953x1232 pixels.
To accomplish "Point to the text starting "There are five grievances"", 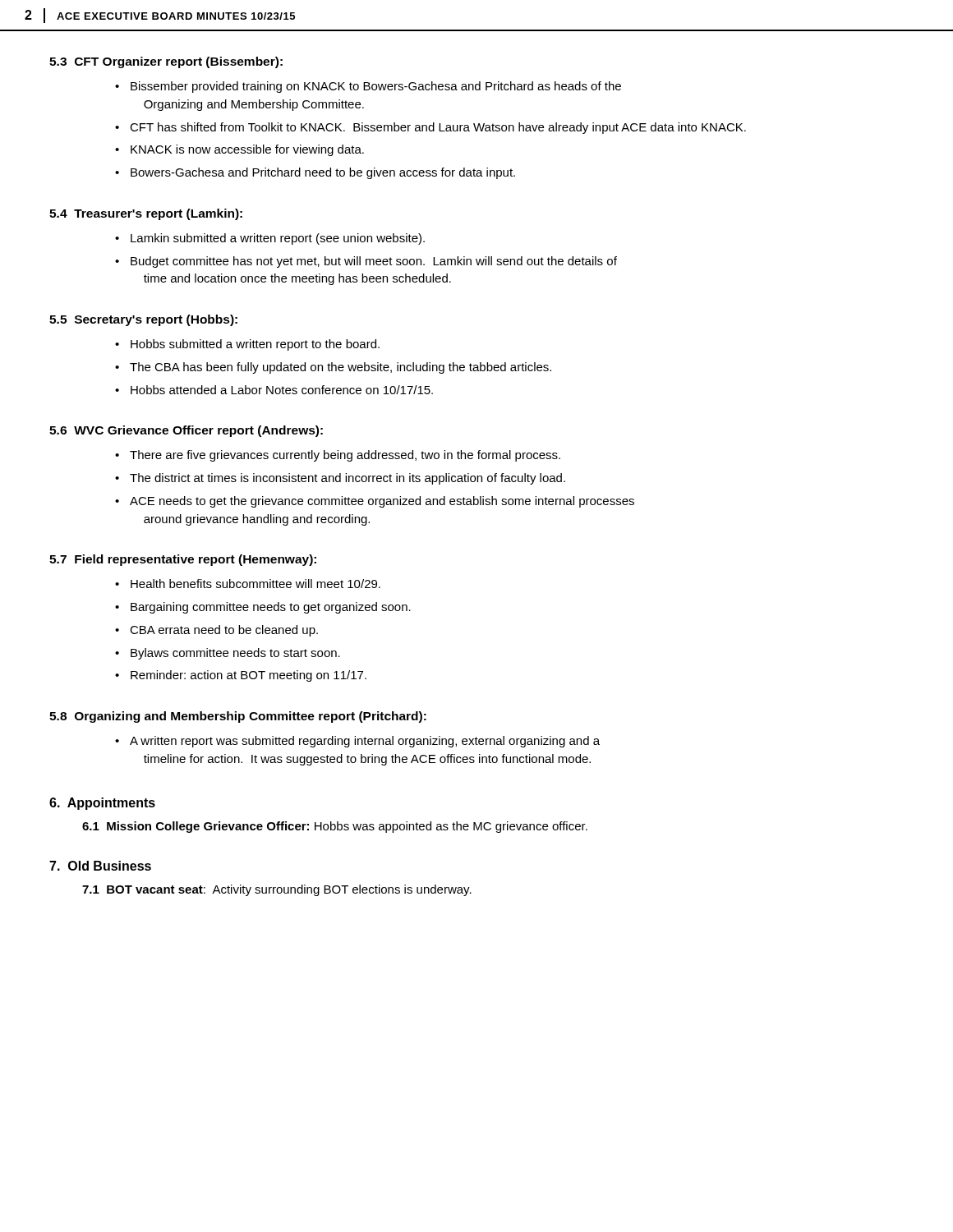I will pyautogui.click(x=346, y=455).
